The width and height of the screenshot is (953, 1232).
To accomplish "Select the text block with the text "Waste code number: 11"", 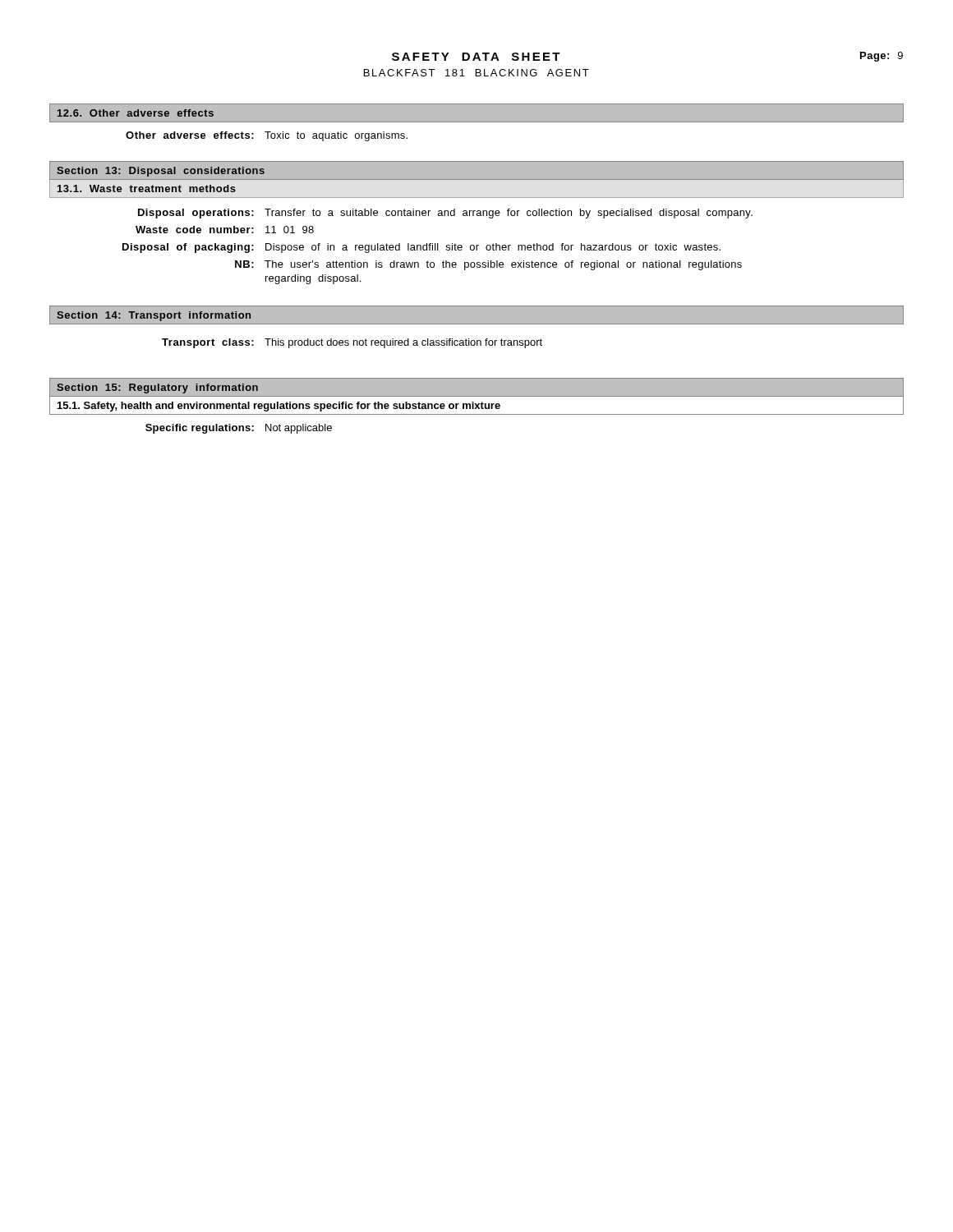I will 225,230.
